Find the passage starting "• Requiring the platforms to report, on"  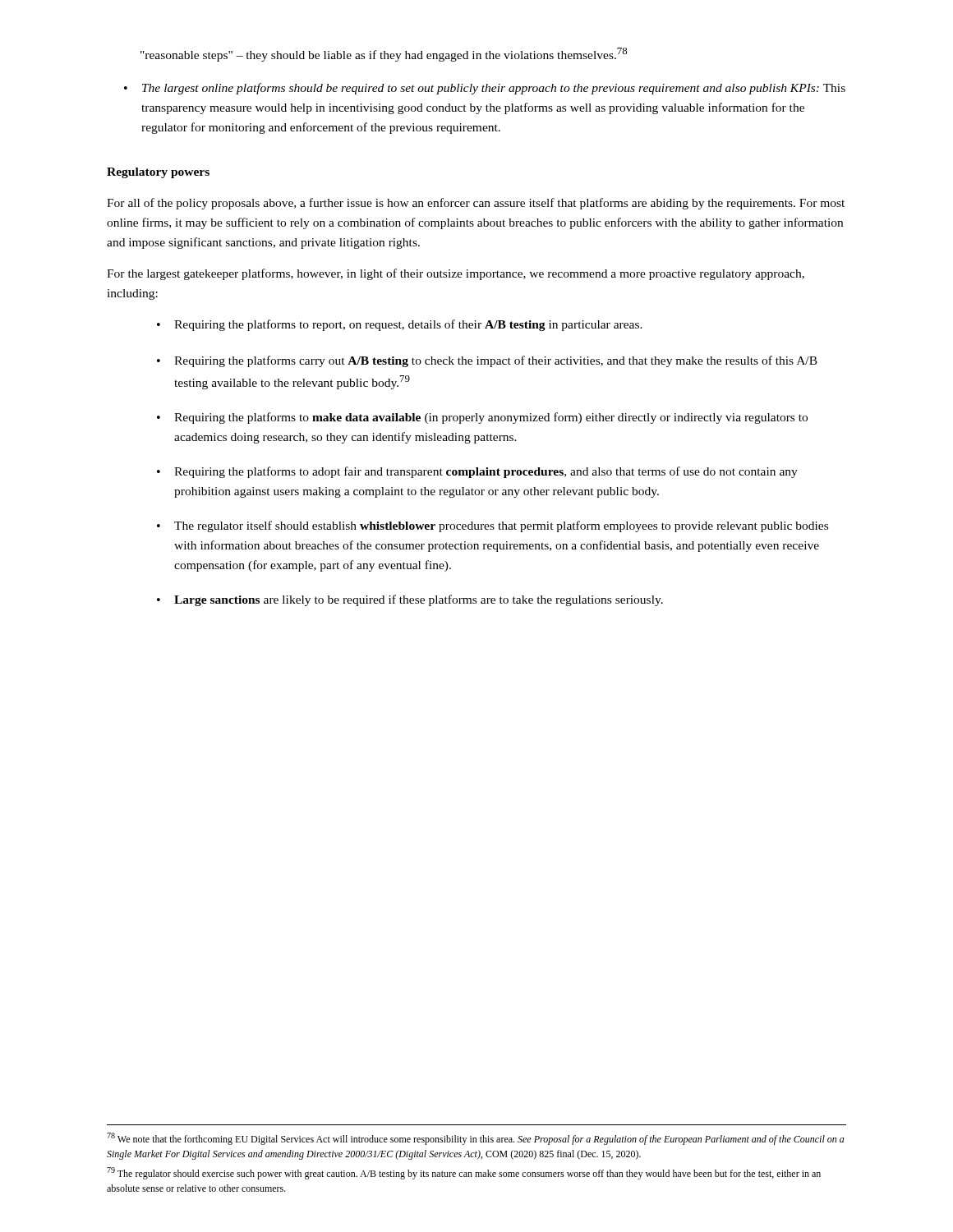tap(501, 325)
